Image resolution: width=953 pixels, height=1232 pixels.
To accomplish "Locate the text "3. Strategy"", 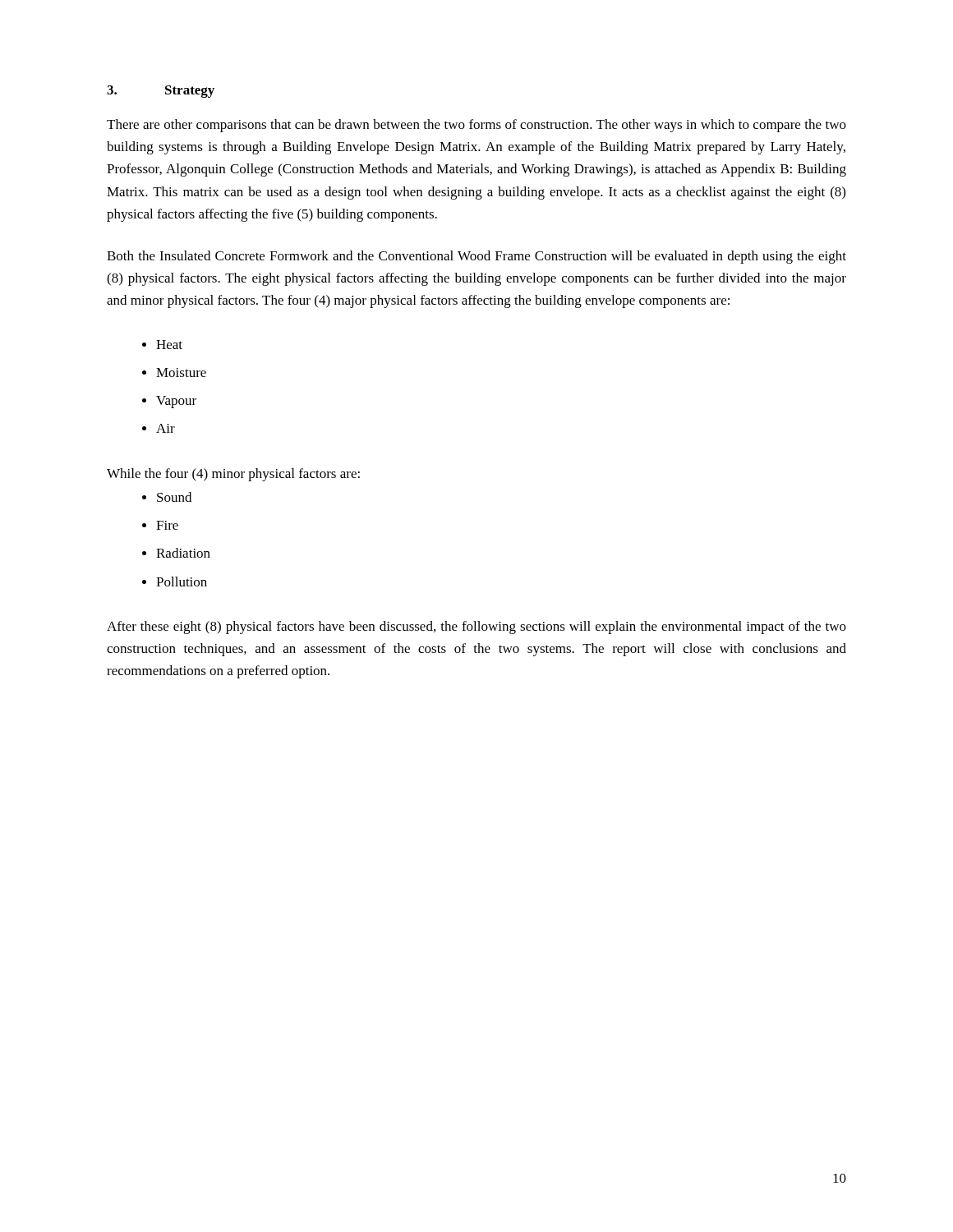I will (x=161, y=90).
